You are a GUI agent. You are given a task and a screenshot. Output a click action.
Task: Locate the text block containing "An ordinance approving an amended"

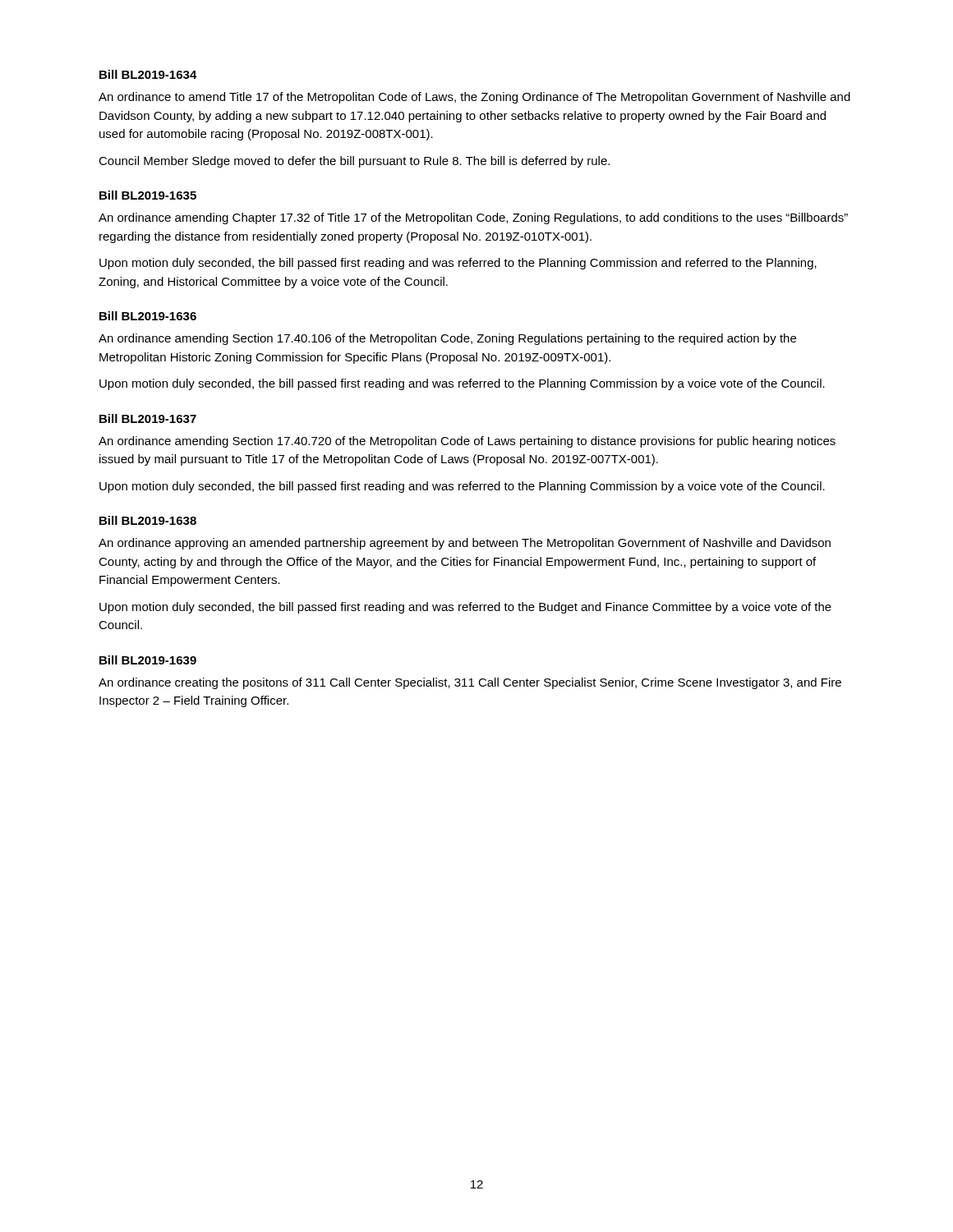465,561
